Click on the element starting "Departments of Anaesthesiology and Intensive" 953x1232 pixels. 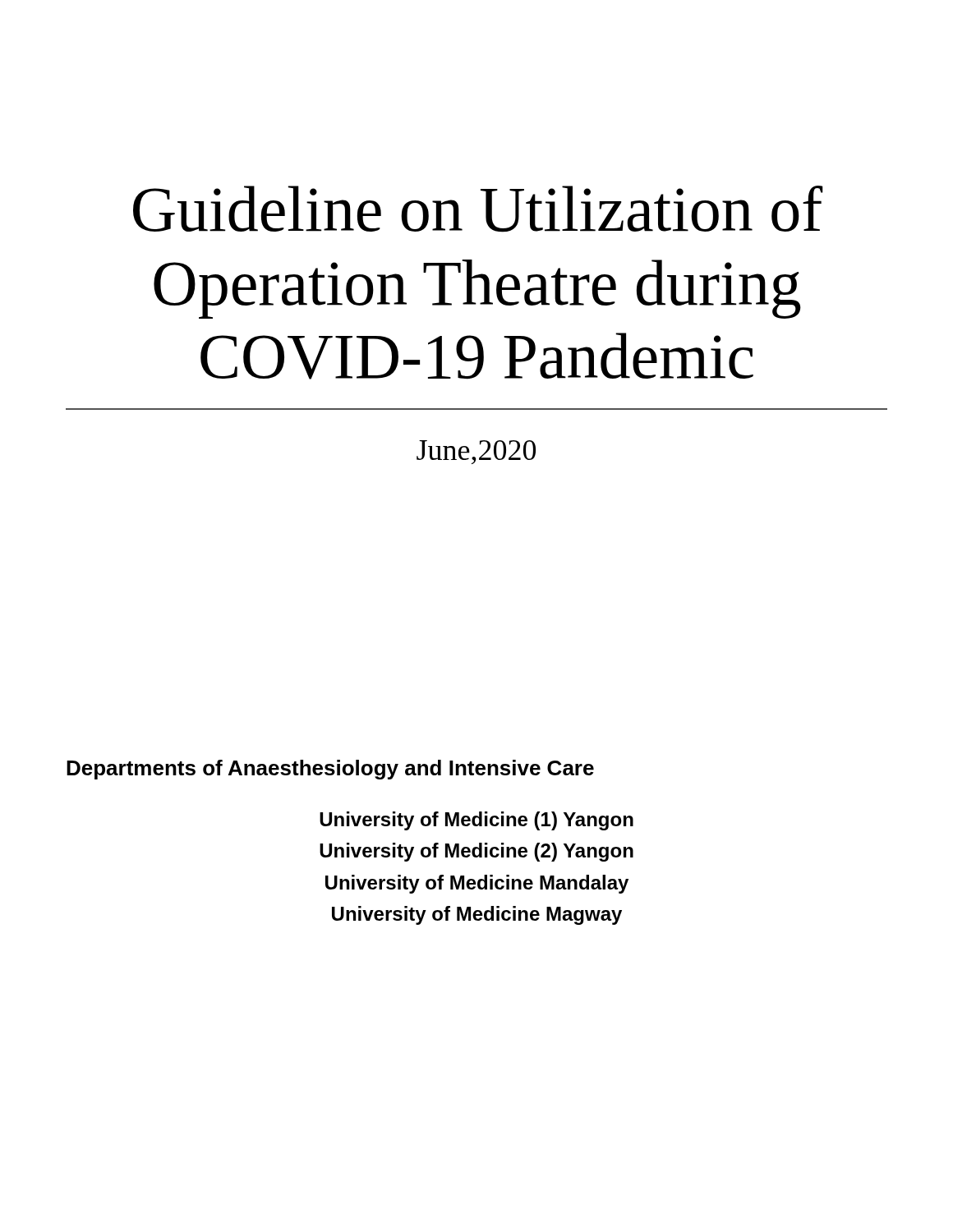pos(476,843)
